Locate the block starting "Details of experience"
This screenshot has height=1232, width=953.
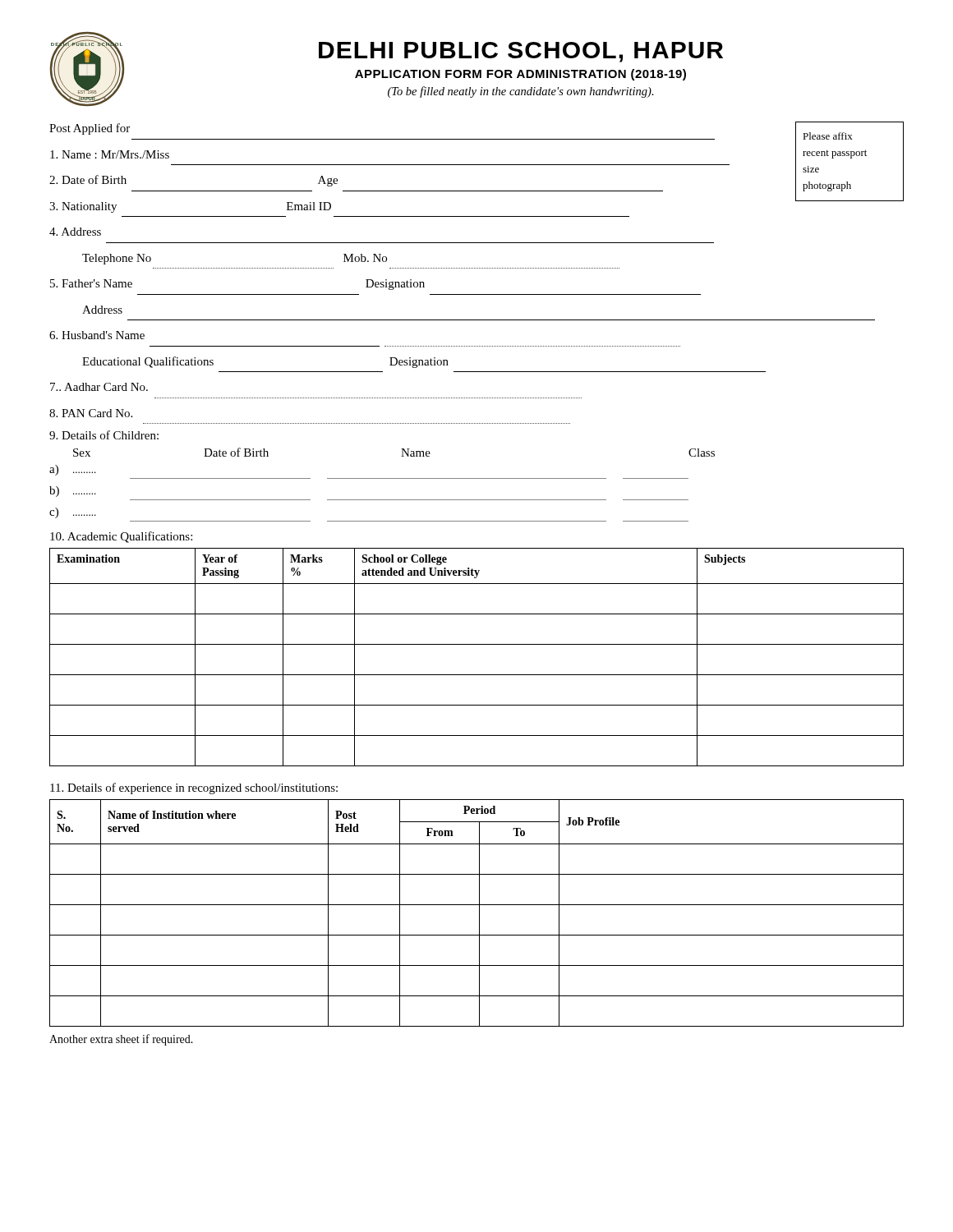(194, 788)
